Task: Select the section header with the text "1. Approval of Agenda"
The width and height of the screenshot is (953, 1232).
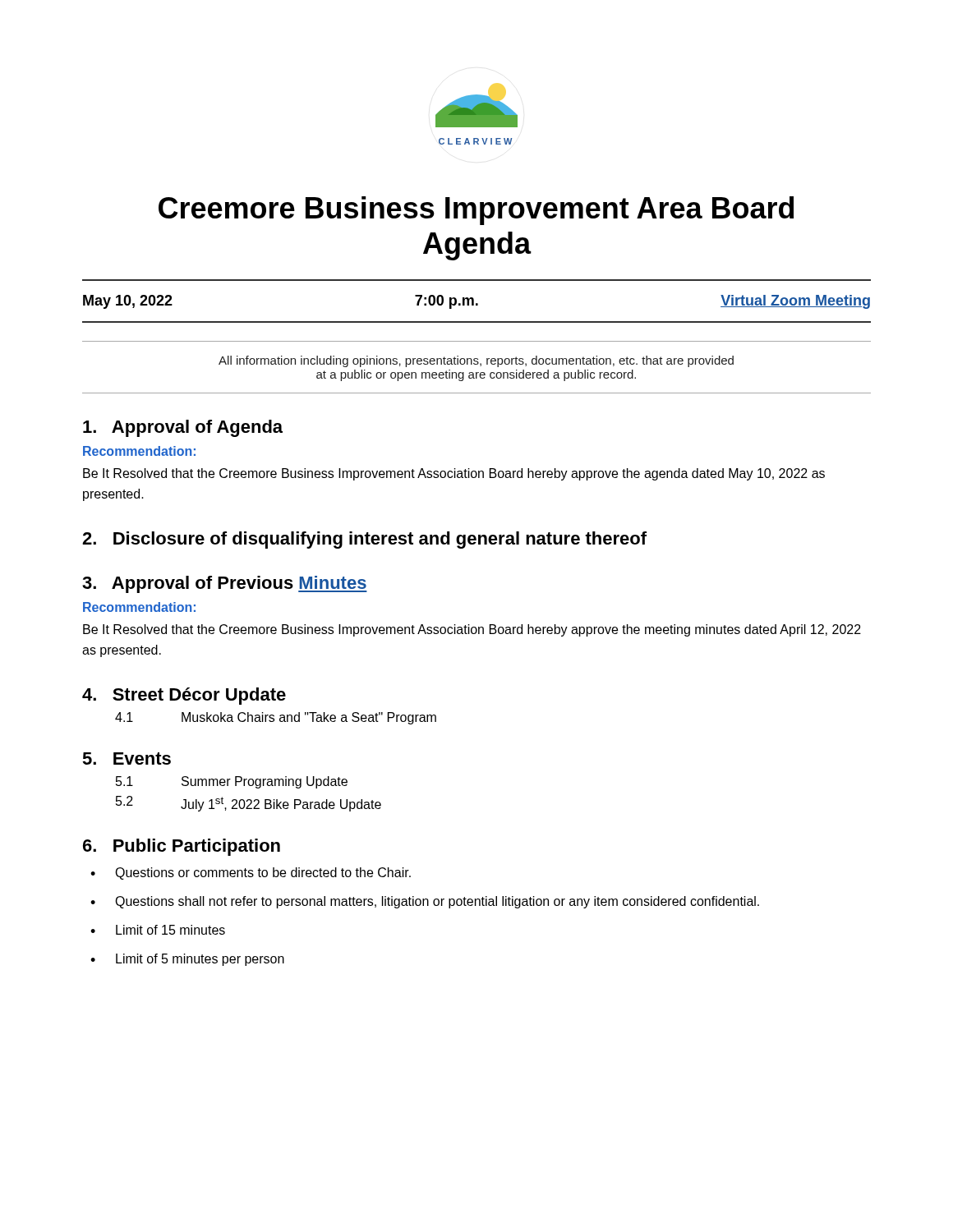Action: coord(182,427)
